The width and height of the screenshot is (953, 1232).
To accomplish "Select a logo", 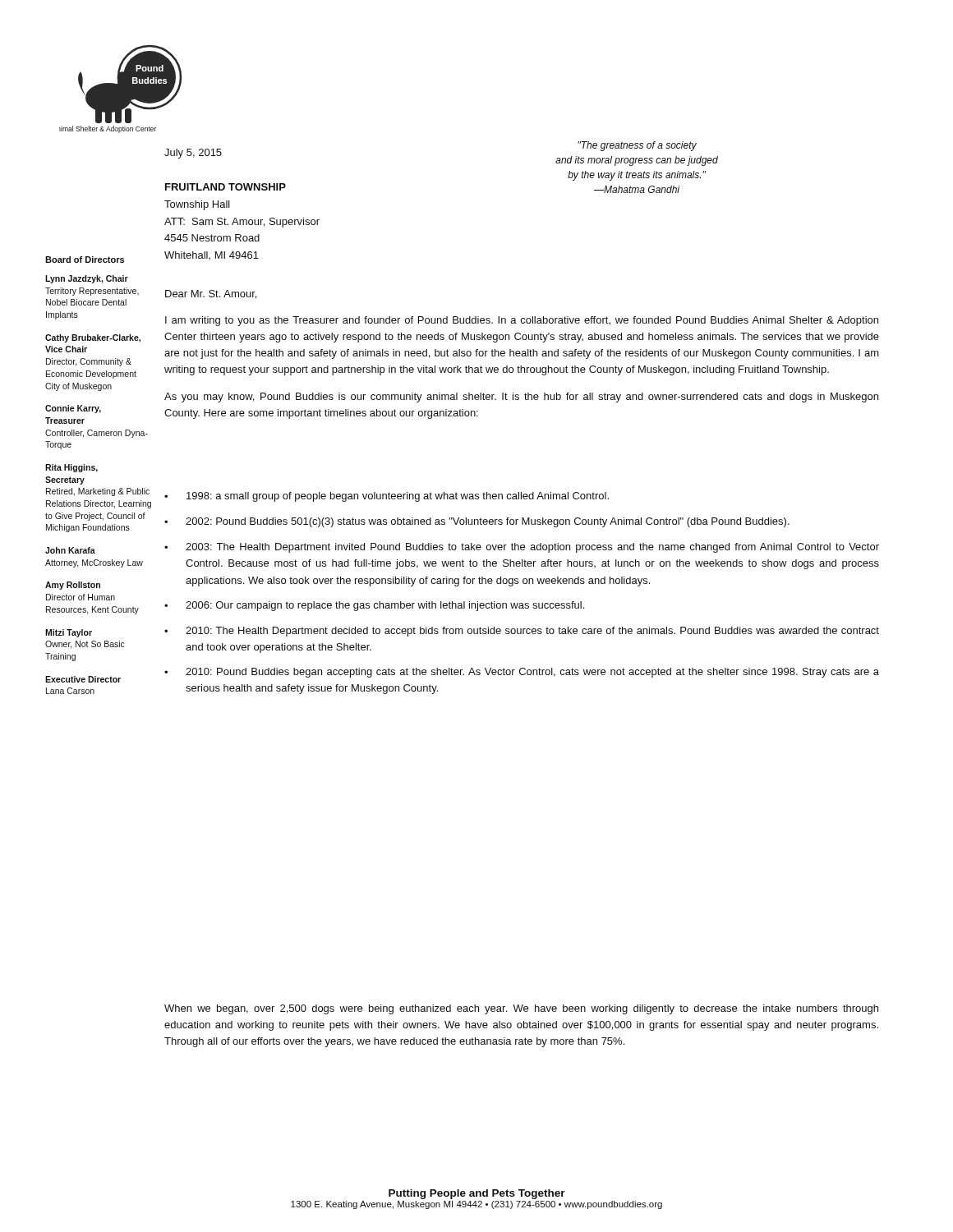I will pyautogui.click(x=125, y=90).
